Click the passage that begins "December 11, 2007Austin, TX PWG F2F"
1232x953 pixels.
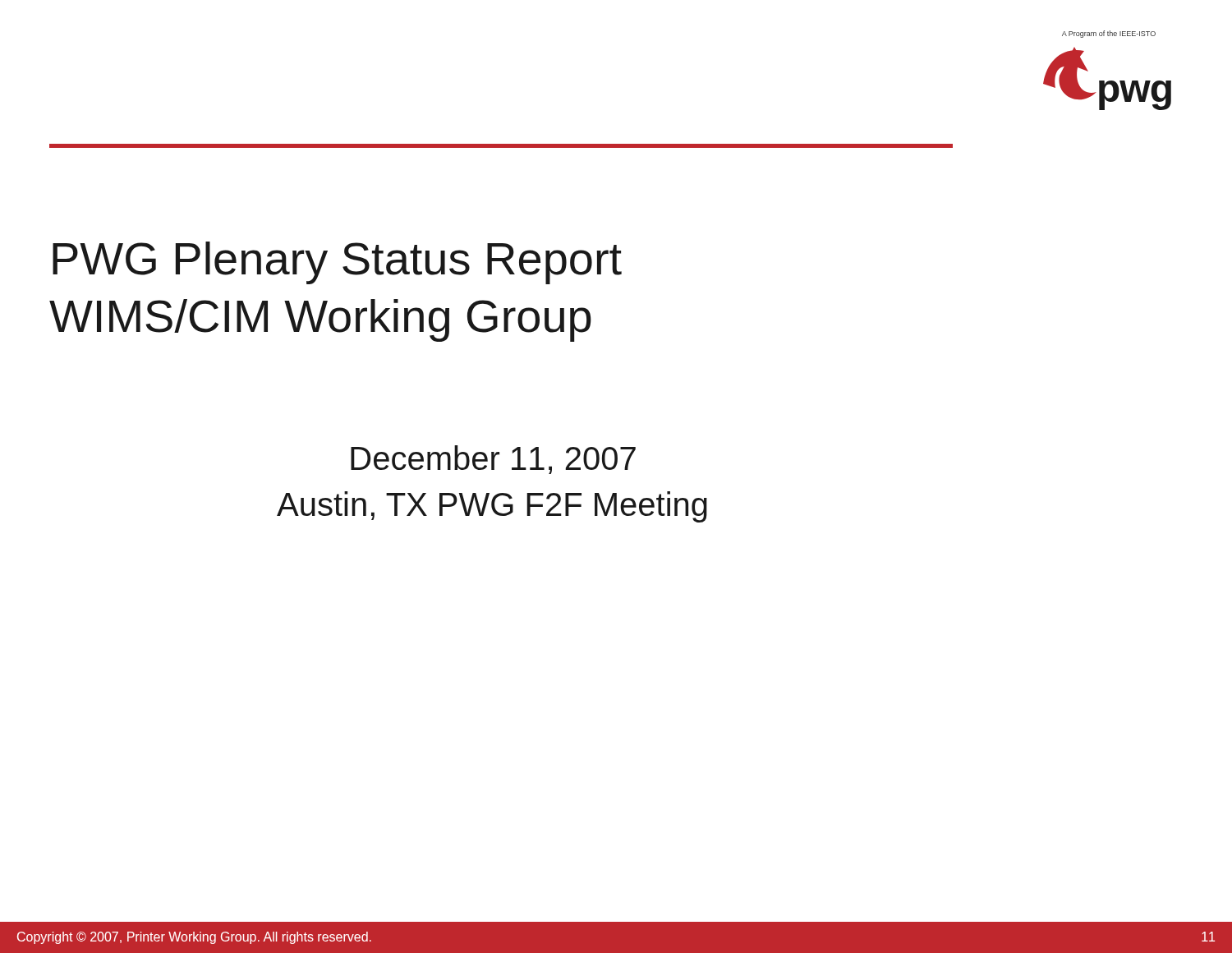493,481
